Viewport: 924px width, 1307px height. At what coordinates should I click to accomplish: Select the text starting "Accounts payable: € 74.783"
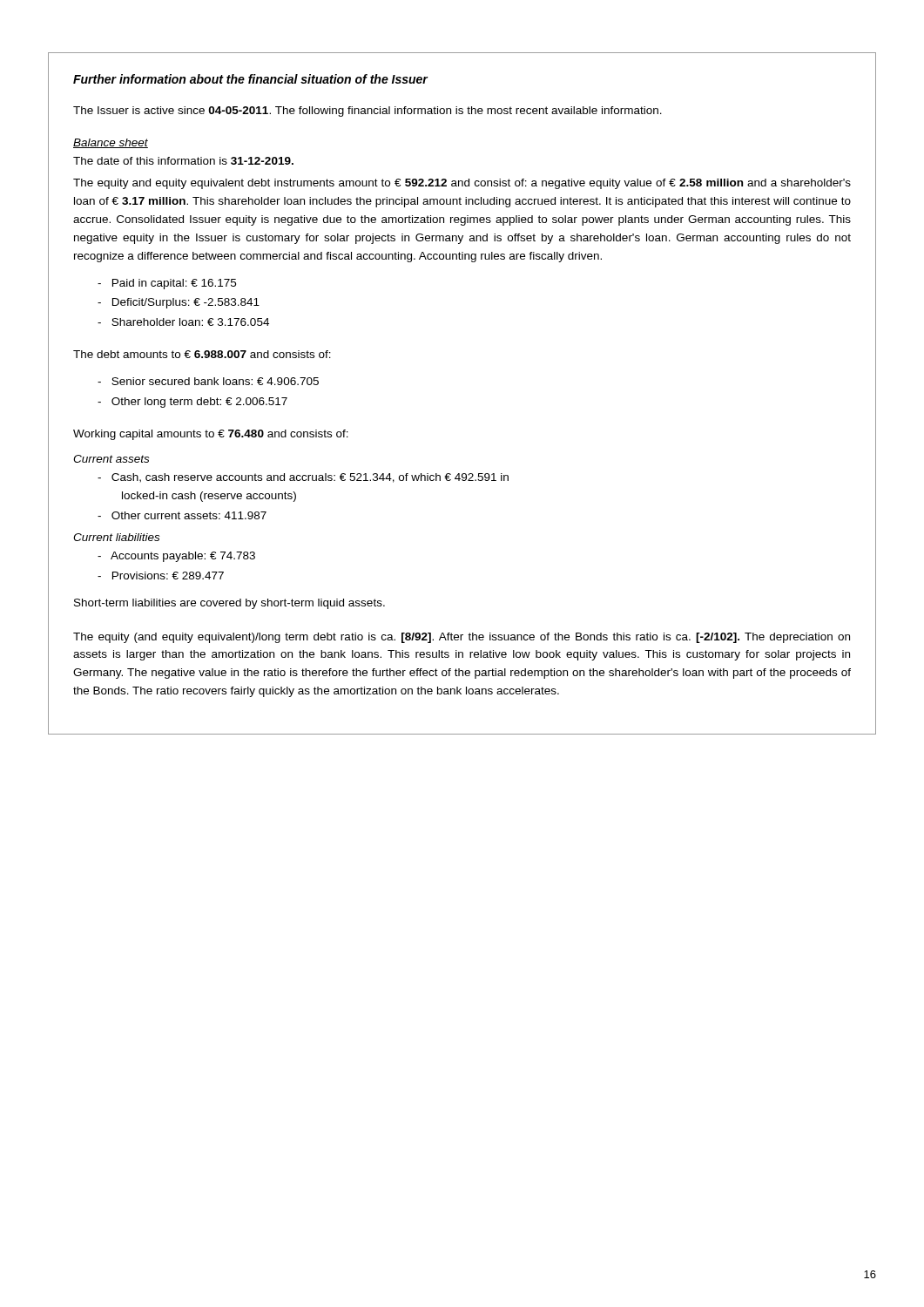(177, 555)
